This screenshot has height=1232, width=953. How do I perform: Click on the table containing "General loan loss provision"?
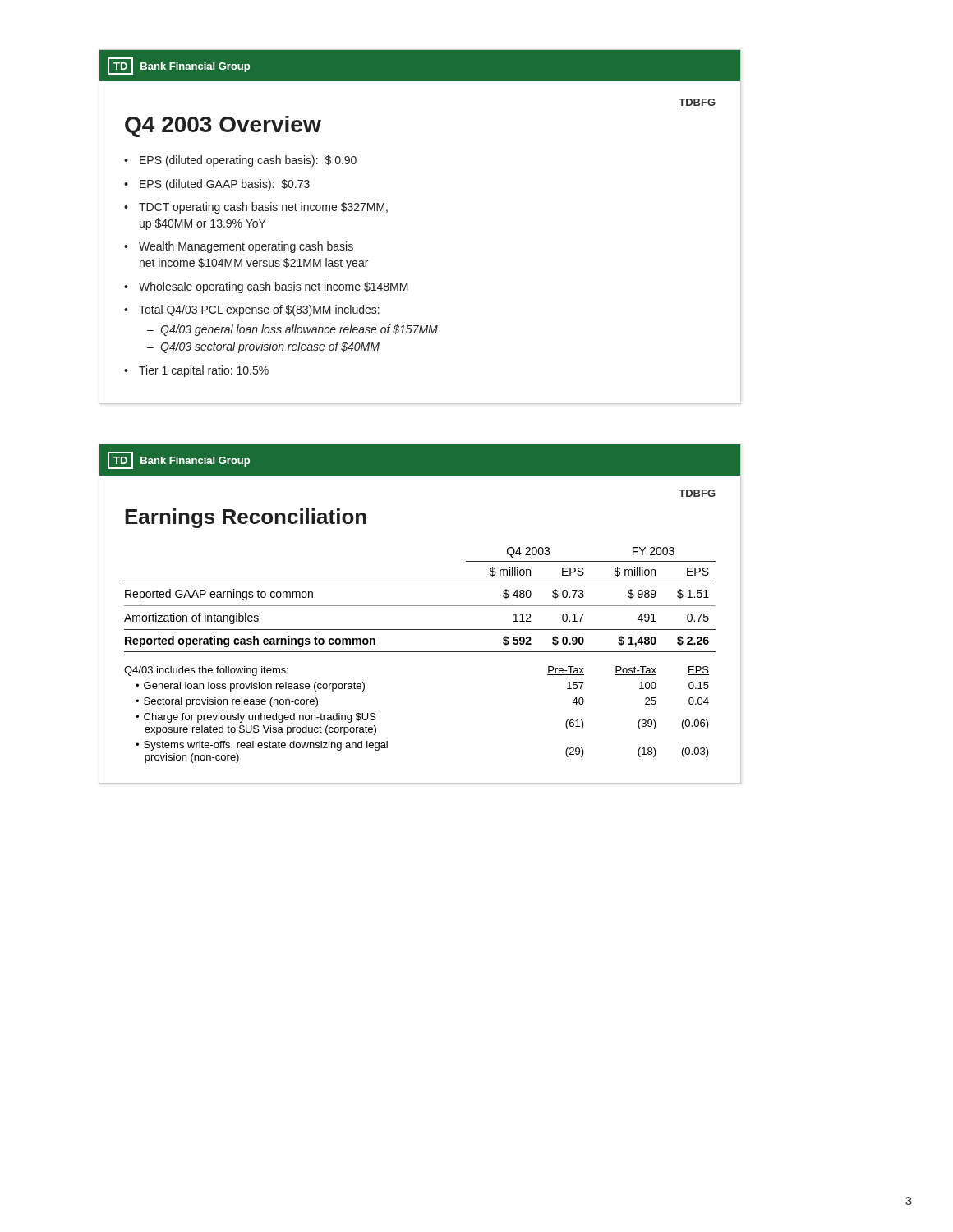click(420, 653)
